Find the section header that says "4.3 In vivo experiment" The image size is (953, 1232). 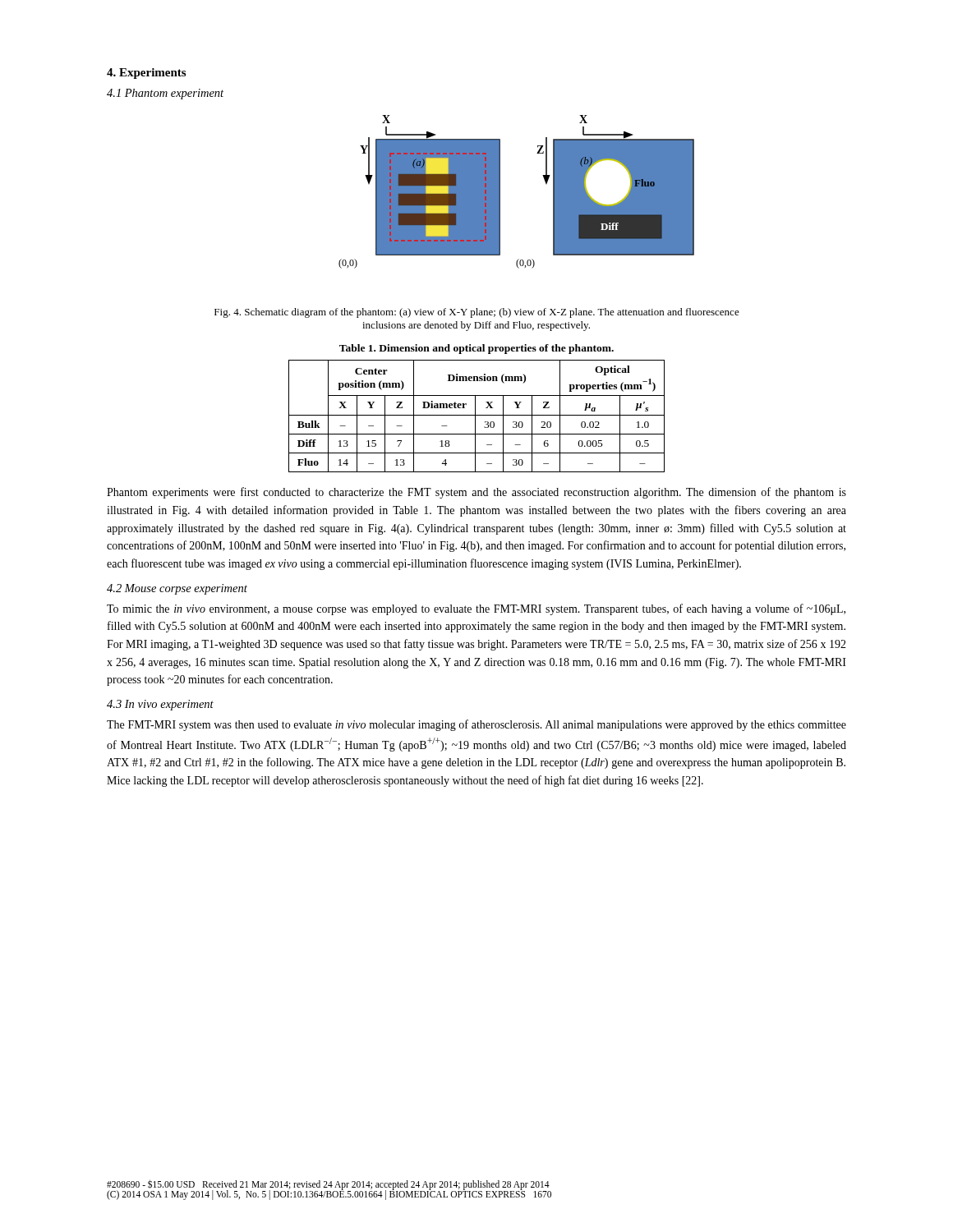click(160, 704)
